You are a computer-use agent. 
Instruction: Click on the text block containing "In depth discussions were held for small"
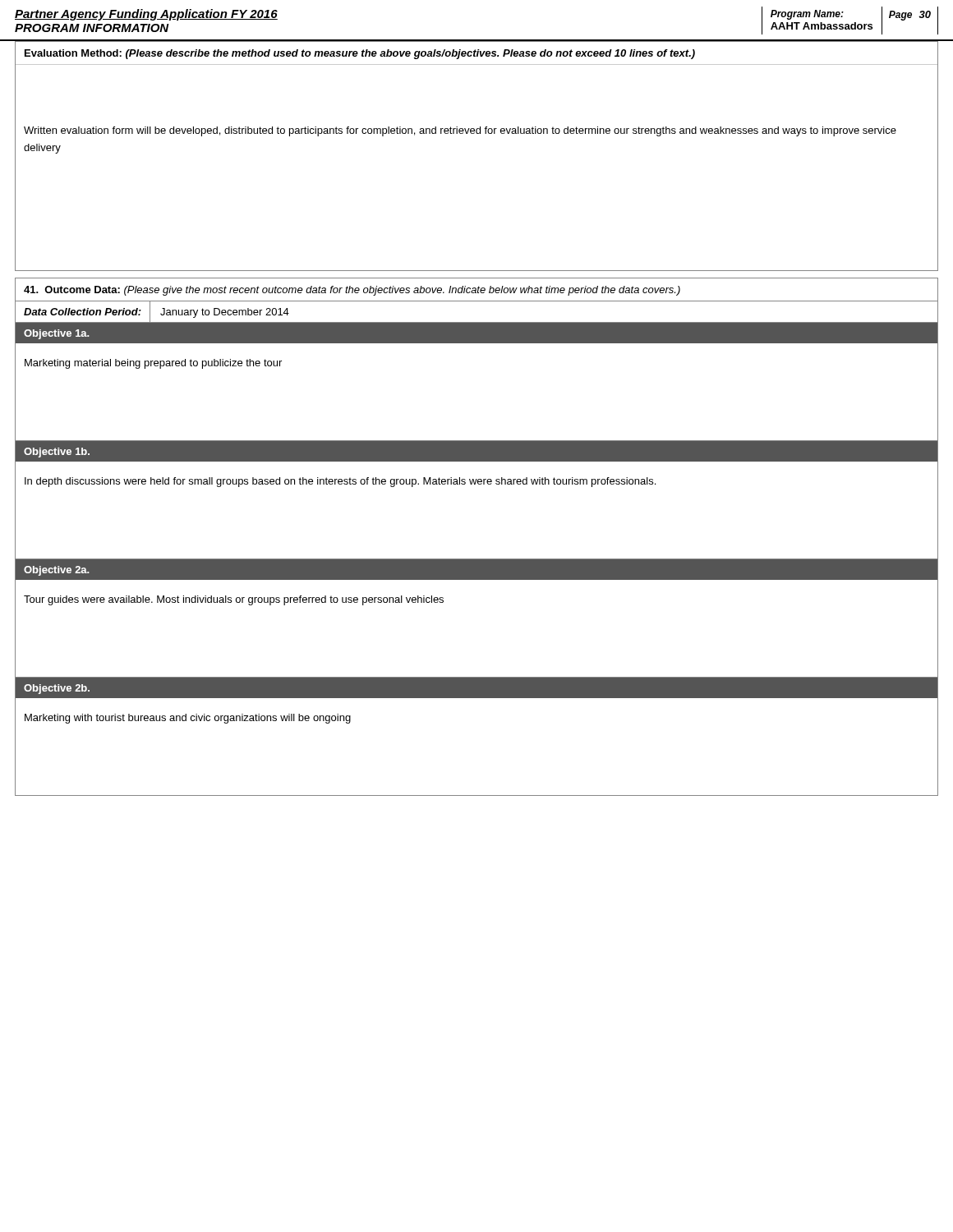coord(340,481)
